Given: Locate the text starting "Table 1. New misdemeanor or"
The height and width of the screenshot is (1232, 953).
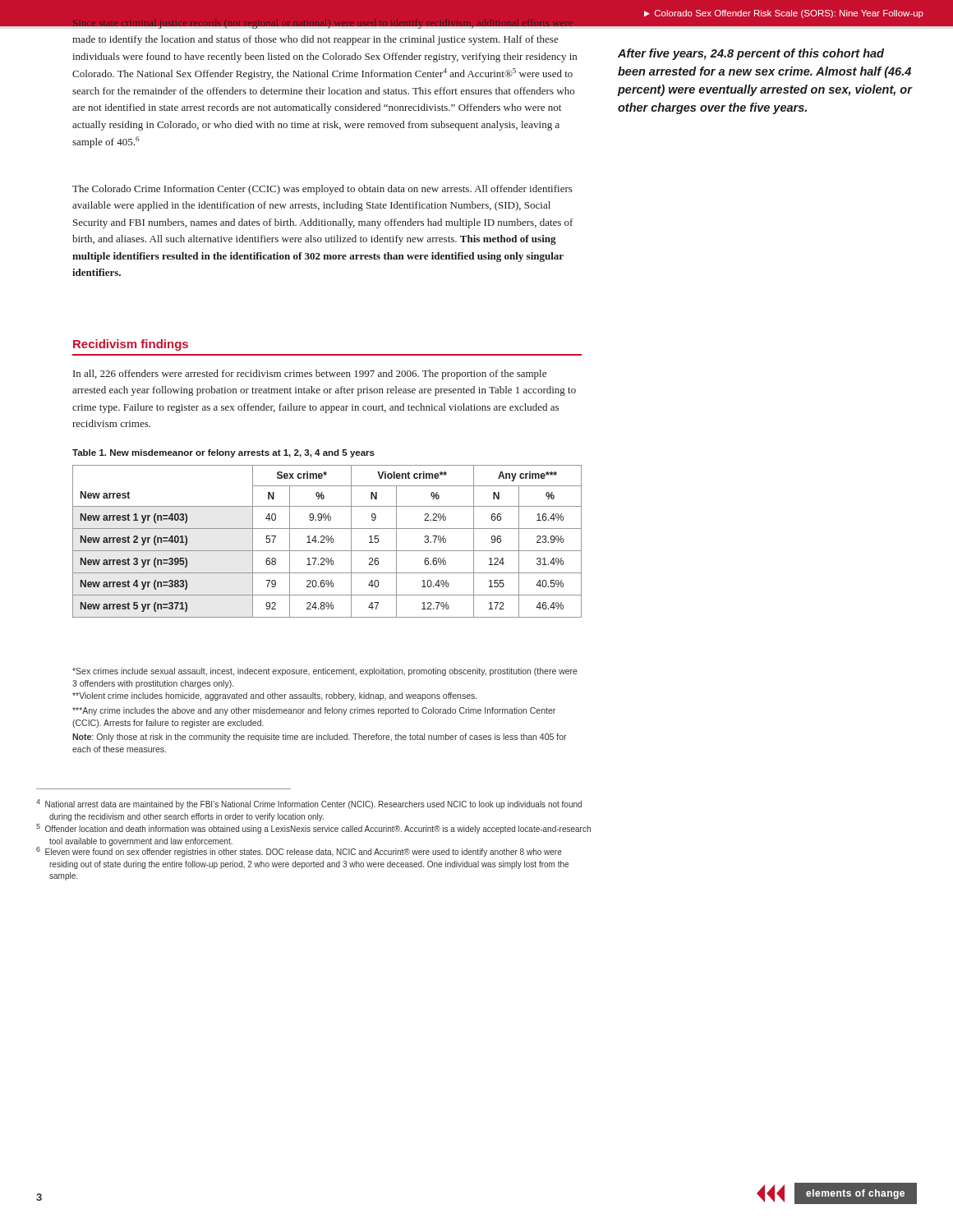Looking at the screenshot, I should 223,453.
